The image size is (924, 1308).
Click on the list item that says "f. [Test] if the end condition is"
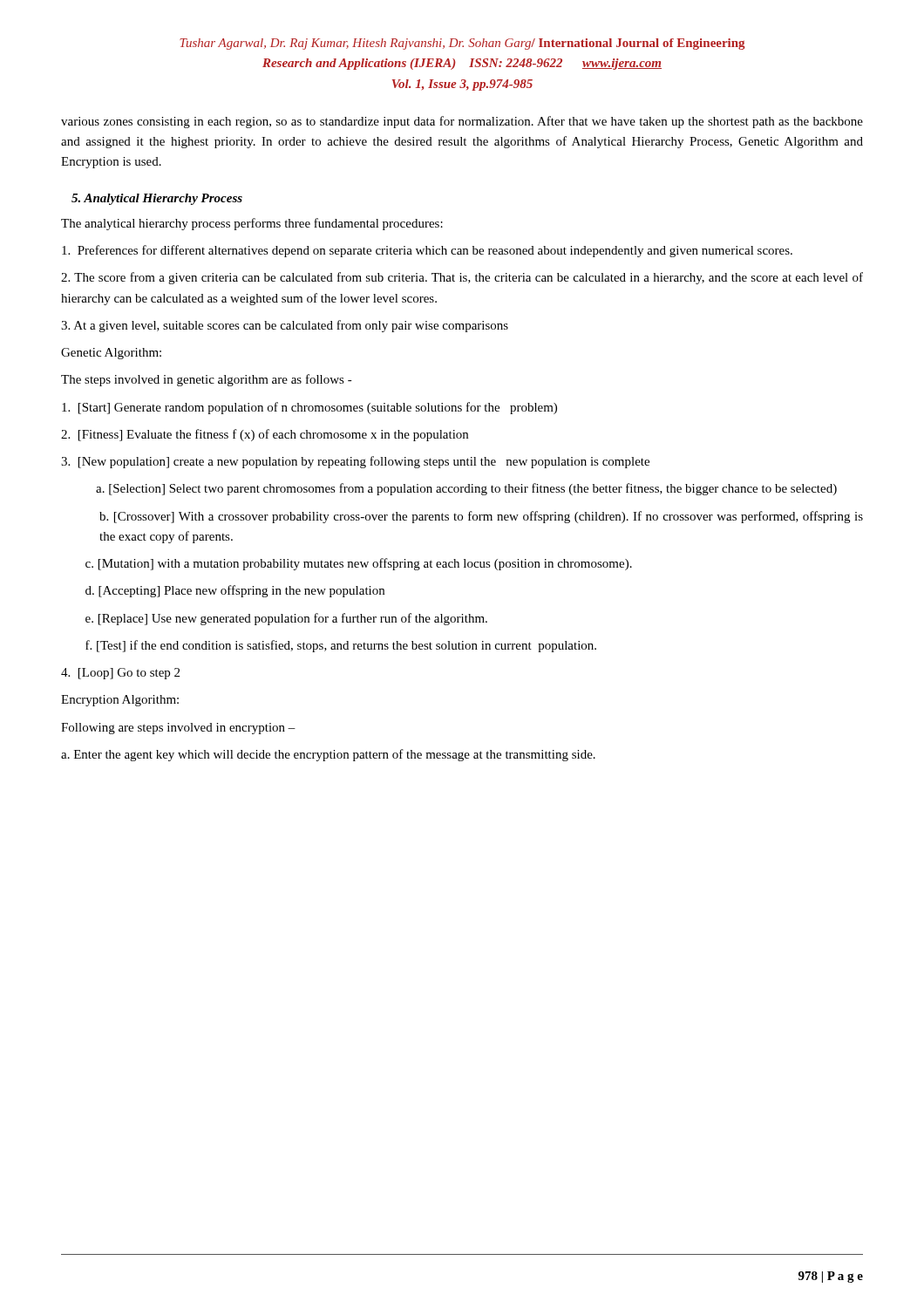338,645
